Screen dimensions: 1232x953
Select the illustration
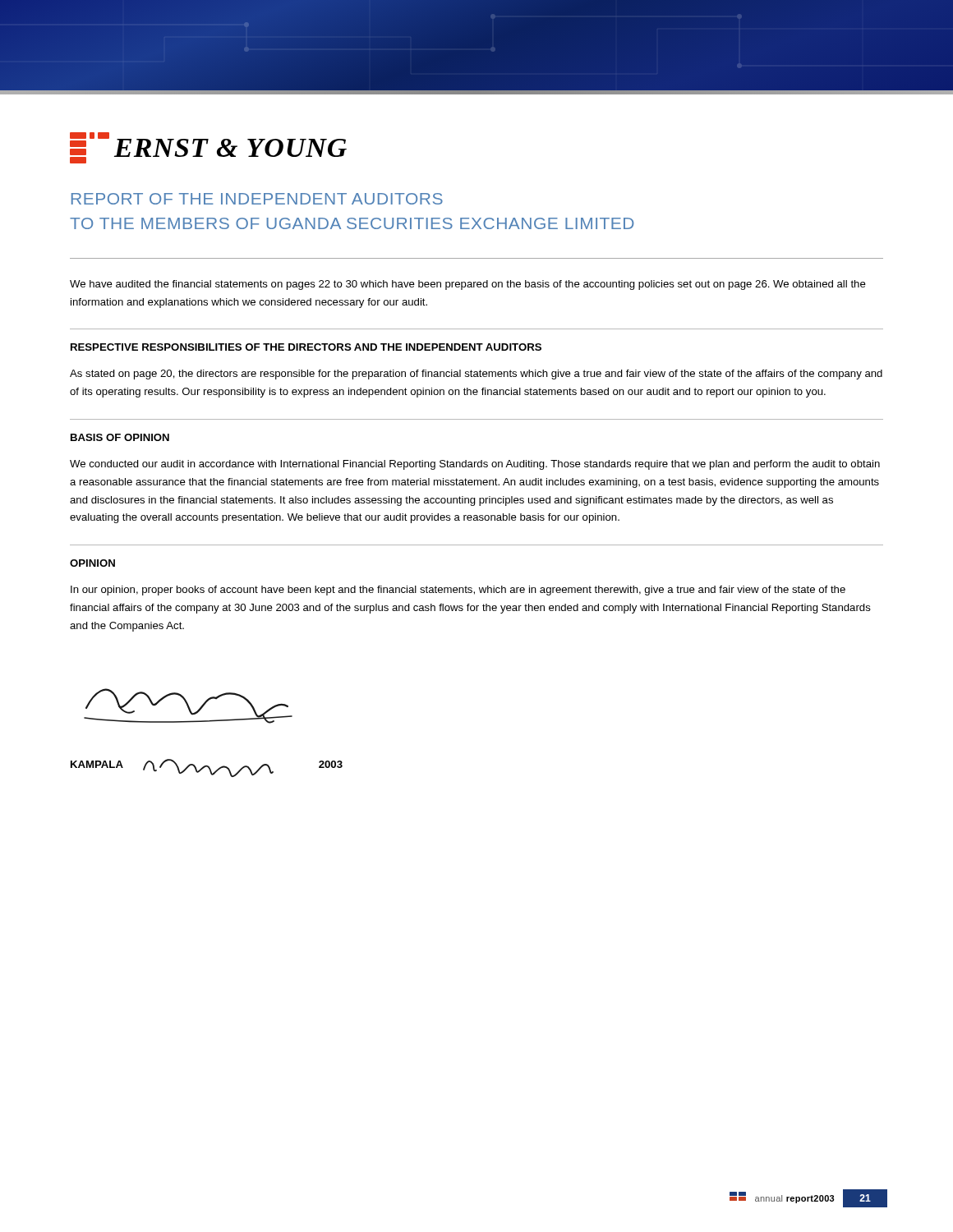point(476,696)
